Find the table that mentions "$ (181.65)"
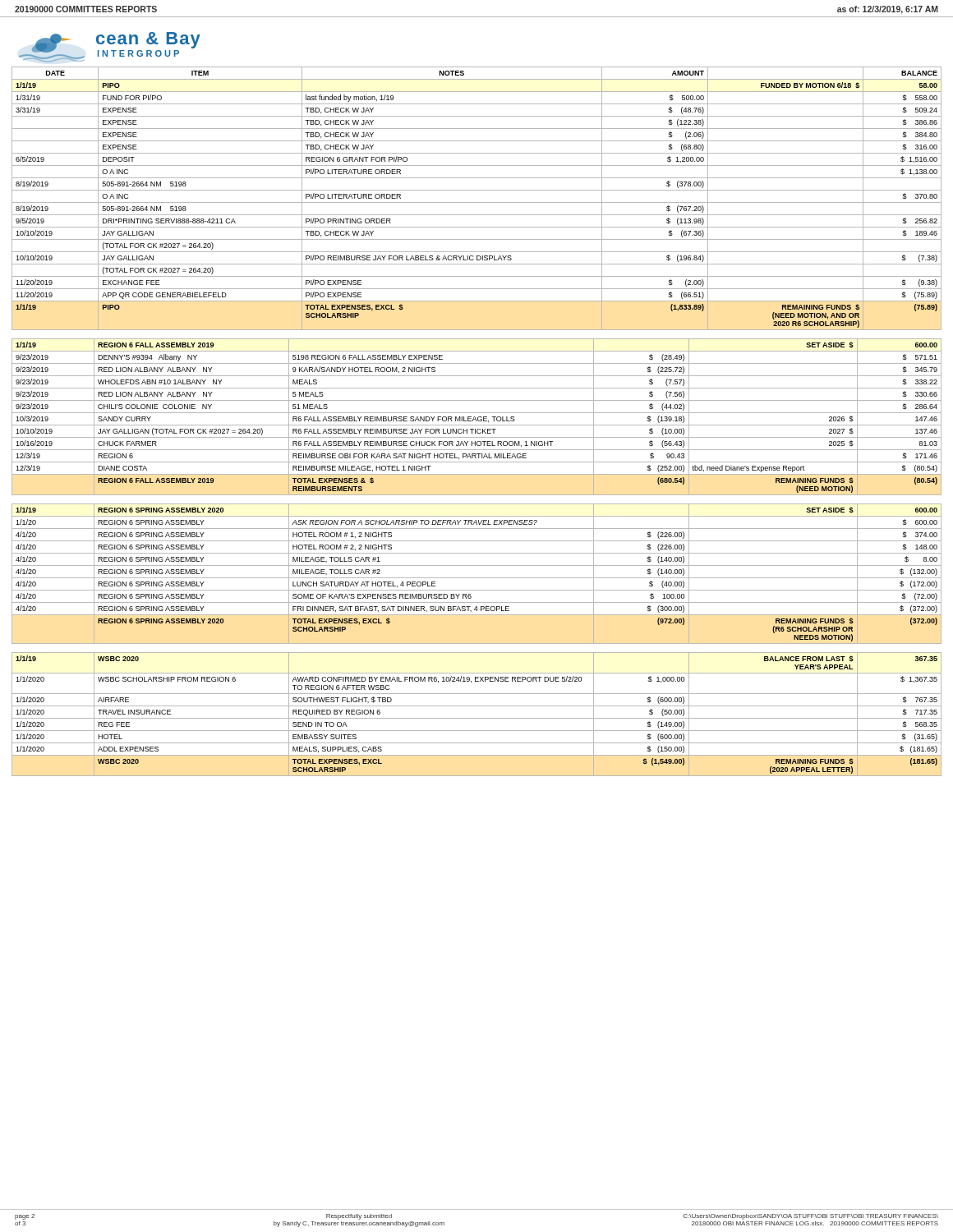The image size is (953, 1232). (476, 714)
